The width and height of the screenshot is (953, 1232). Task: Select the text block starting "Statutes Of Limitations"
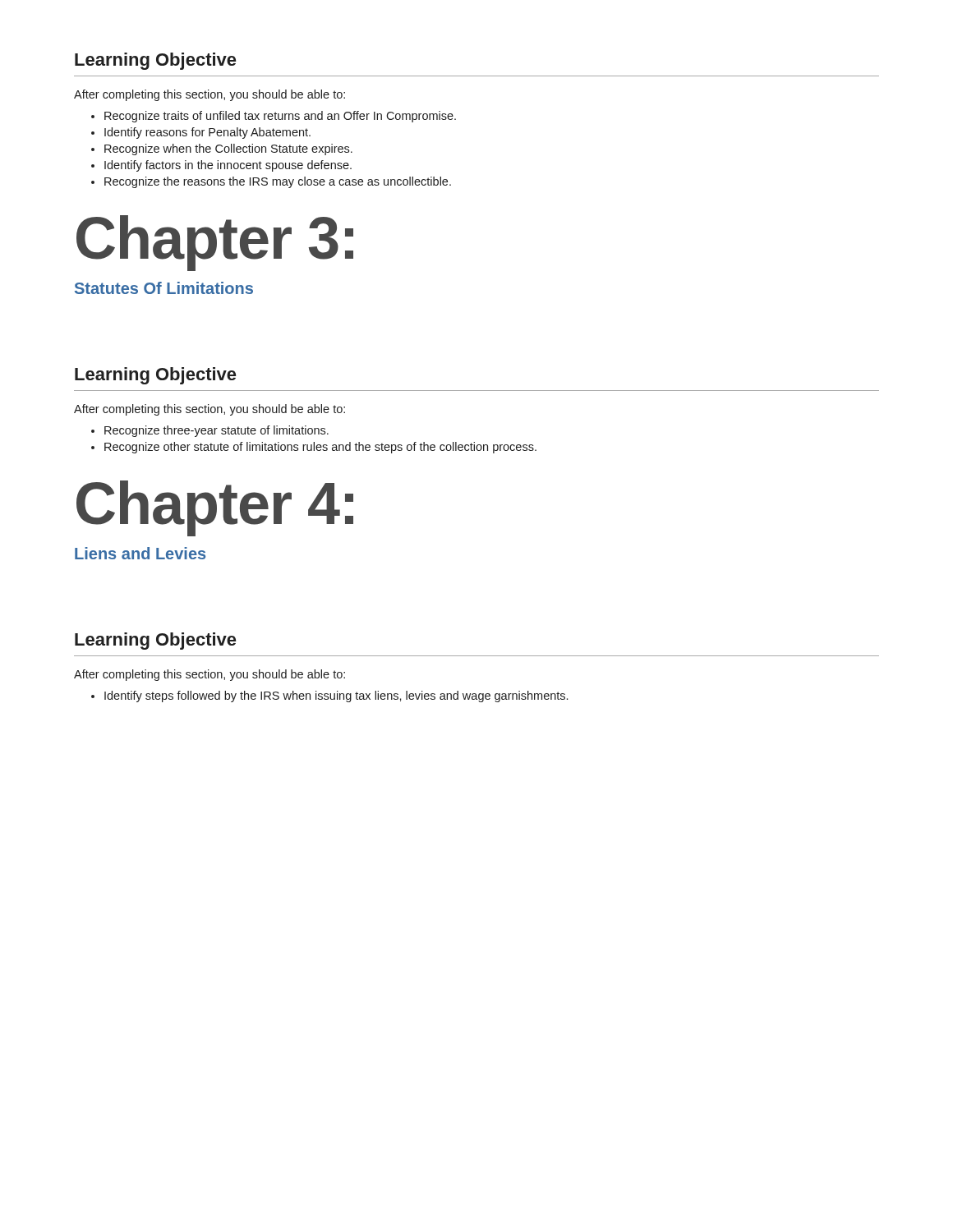click(x=164, y=288)
